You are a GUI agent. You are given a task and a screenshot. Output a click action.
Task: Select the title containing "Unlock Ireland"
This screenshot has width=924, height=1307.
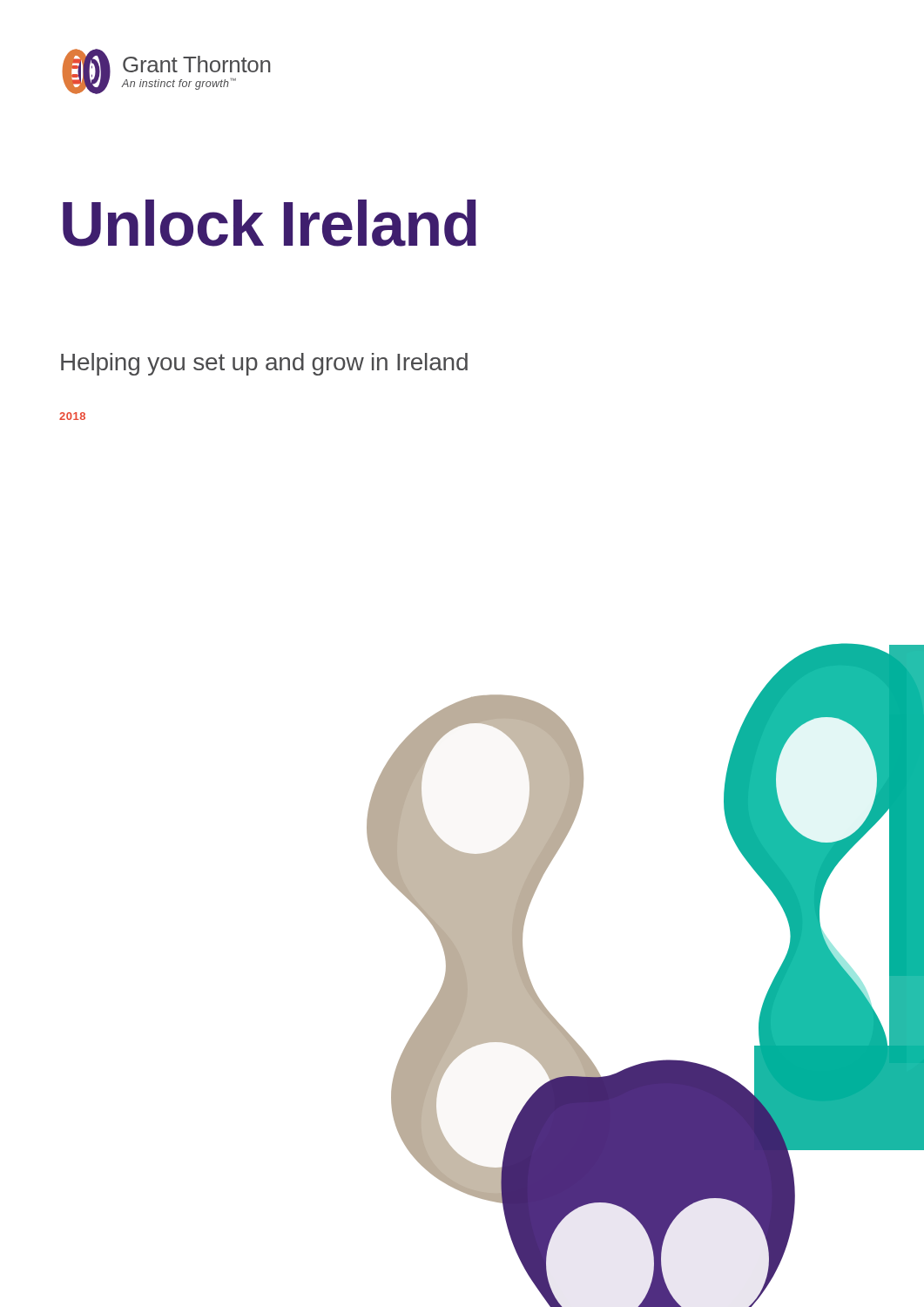click(269, 225)
